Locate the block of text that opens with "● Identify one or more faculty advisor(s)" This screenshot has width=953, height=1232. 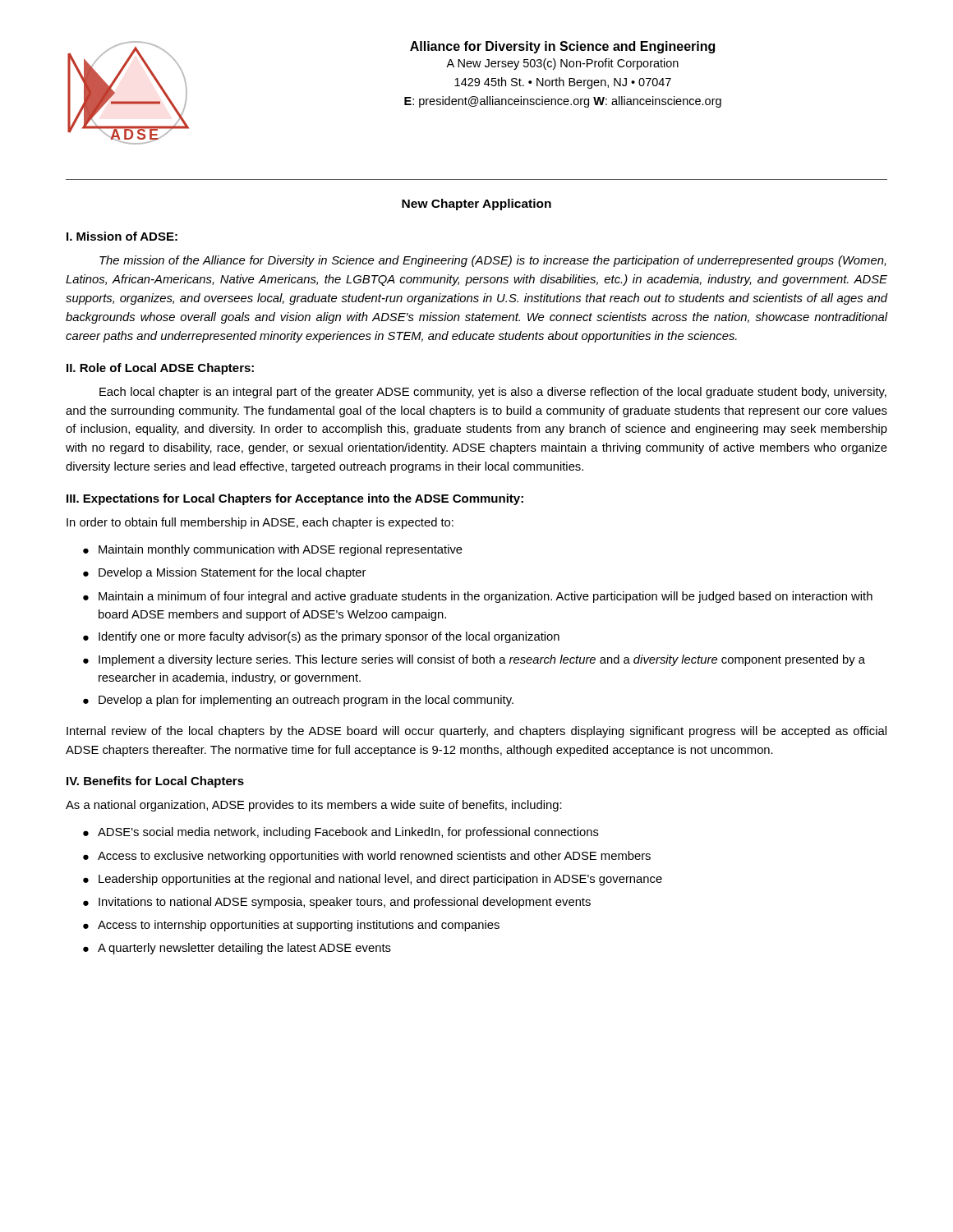point(485,637)
